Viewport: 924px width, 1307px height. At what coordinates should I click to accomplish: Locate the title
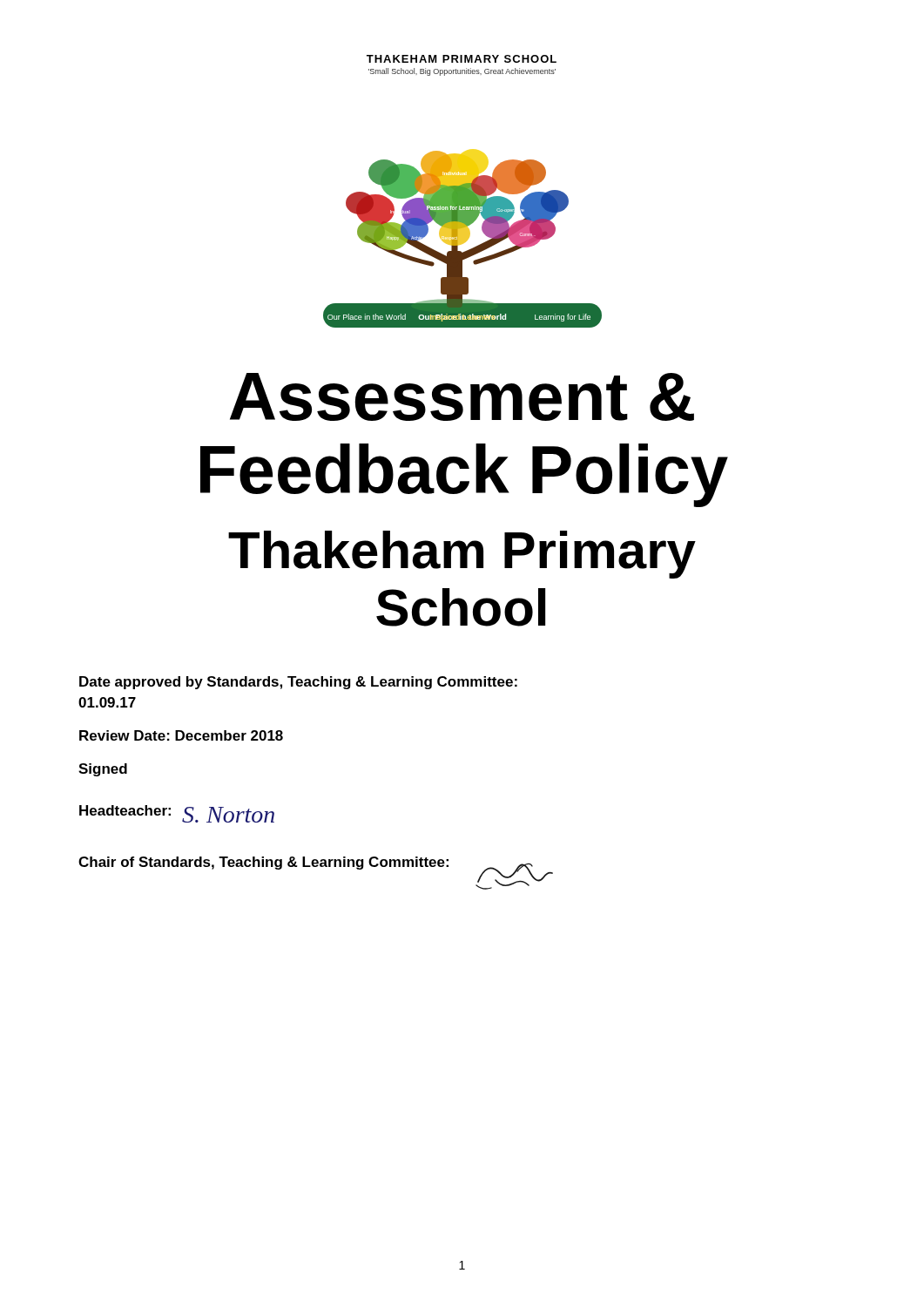click(462, 499)
